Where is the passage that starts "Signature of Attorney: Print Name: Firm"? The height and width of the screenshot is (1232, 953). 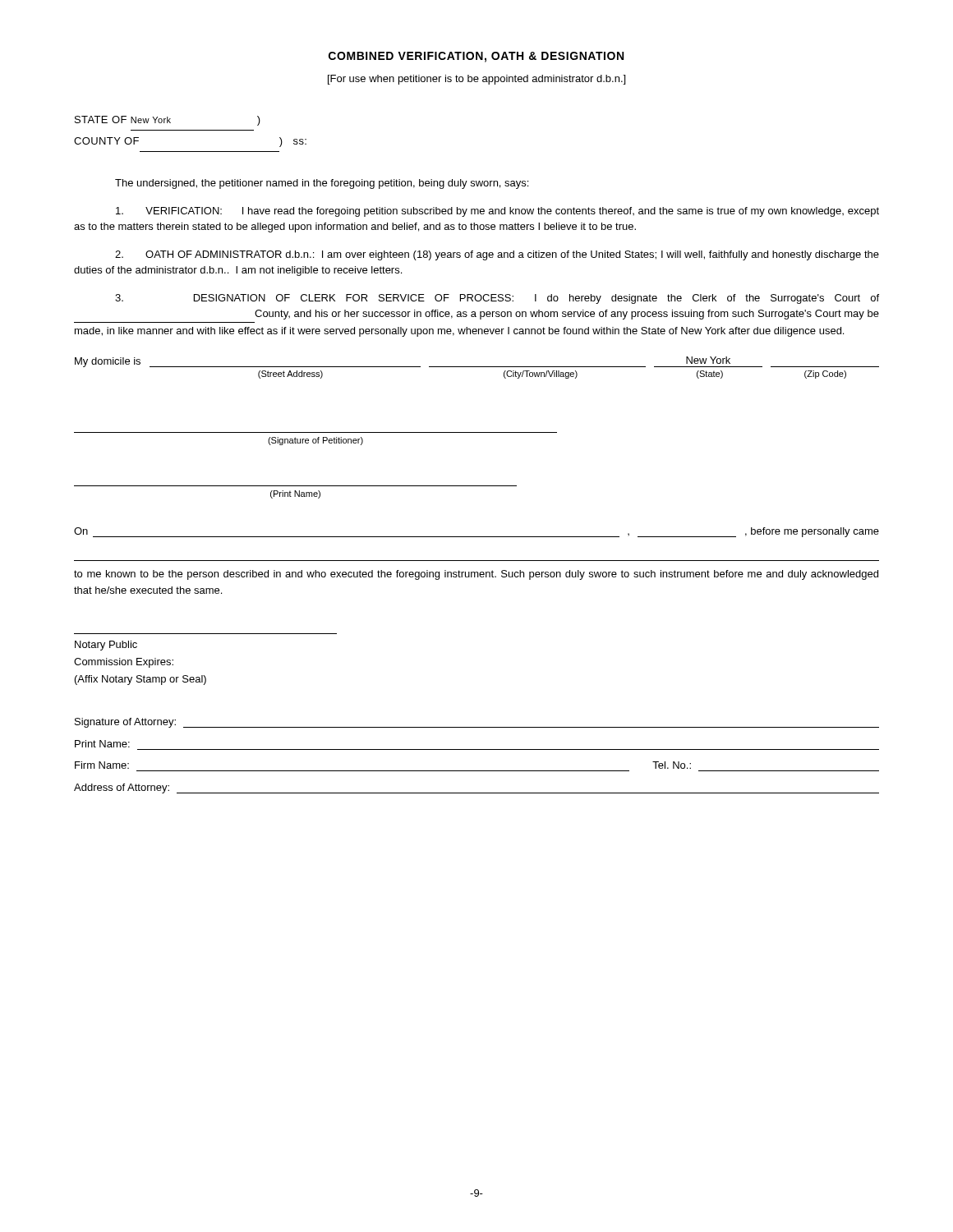(x=476, y=754)
